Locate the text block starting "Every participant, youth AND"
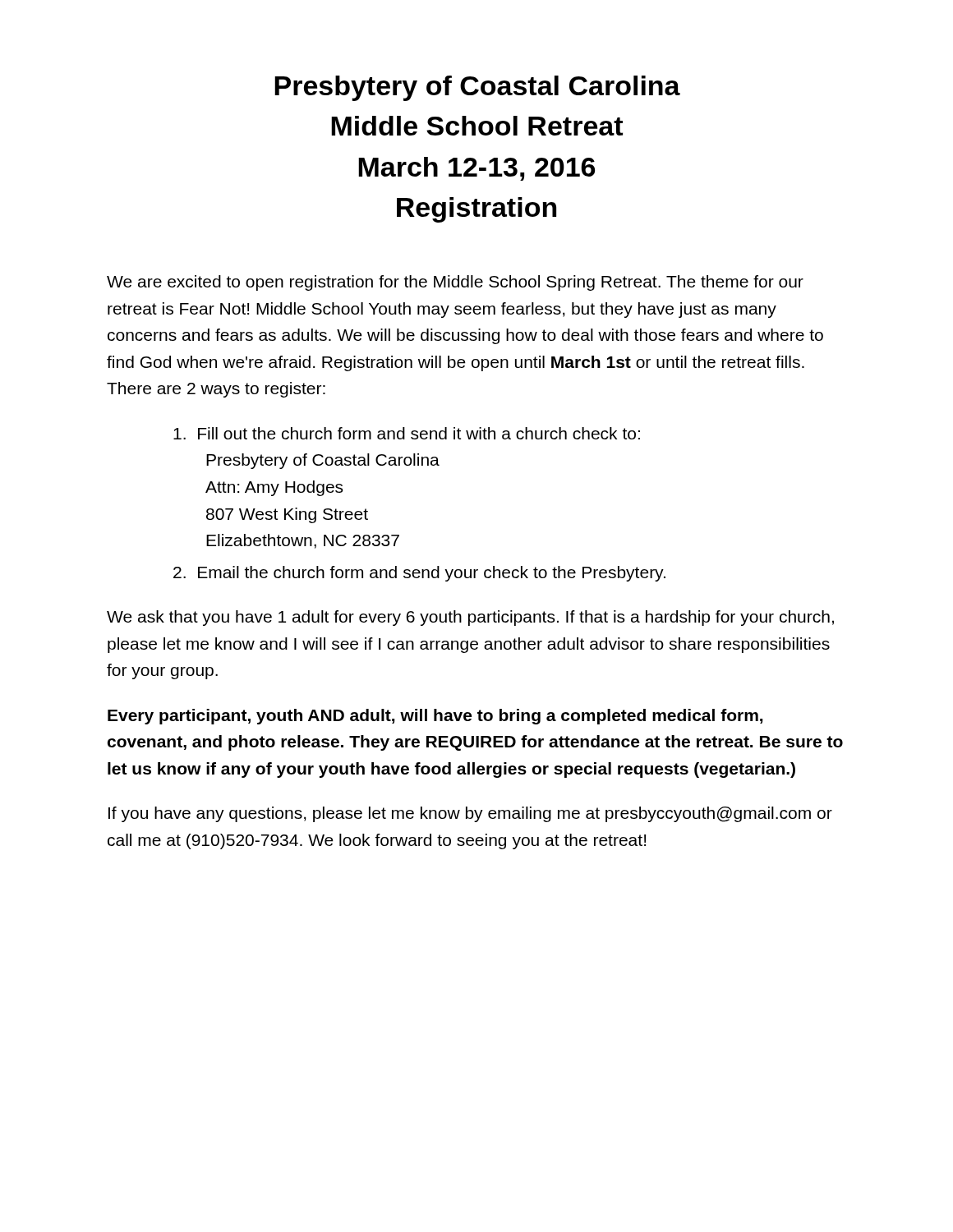The width and height of the screenshot is (953, 1232). pos(475,742)
